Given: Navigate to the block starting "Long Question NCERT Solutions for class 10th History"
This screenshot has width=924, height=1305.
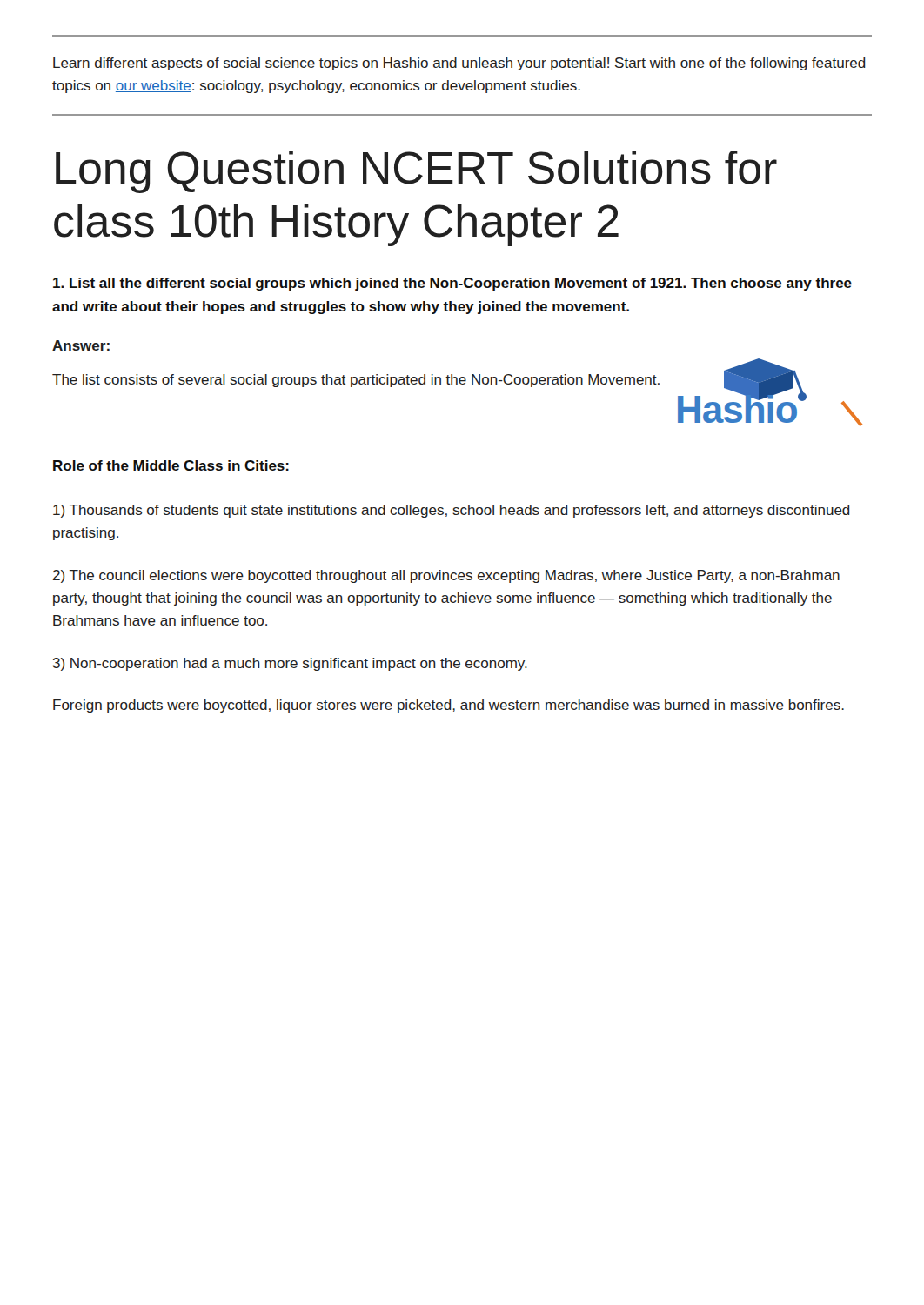Looking at the screenshot, I should 462,195.
